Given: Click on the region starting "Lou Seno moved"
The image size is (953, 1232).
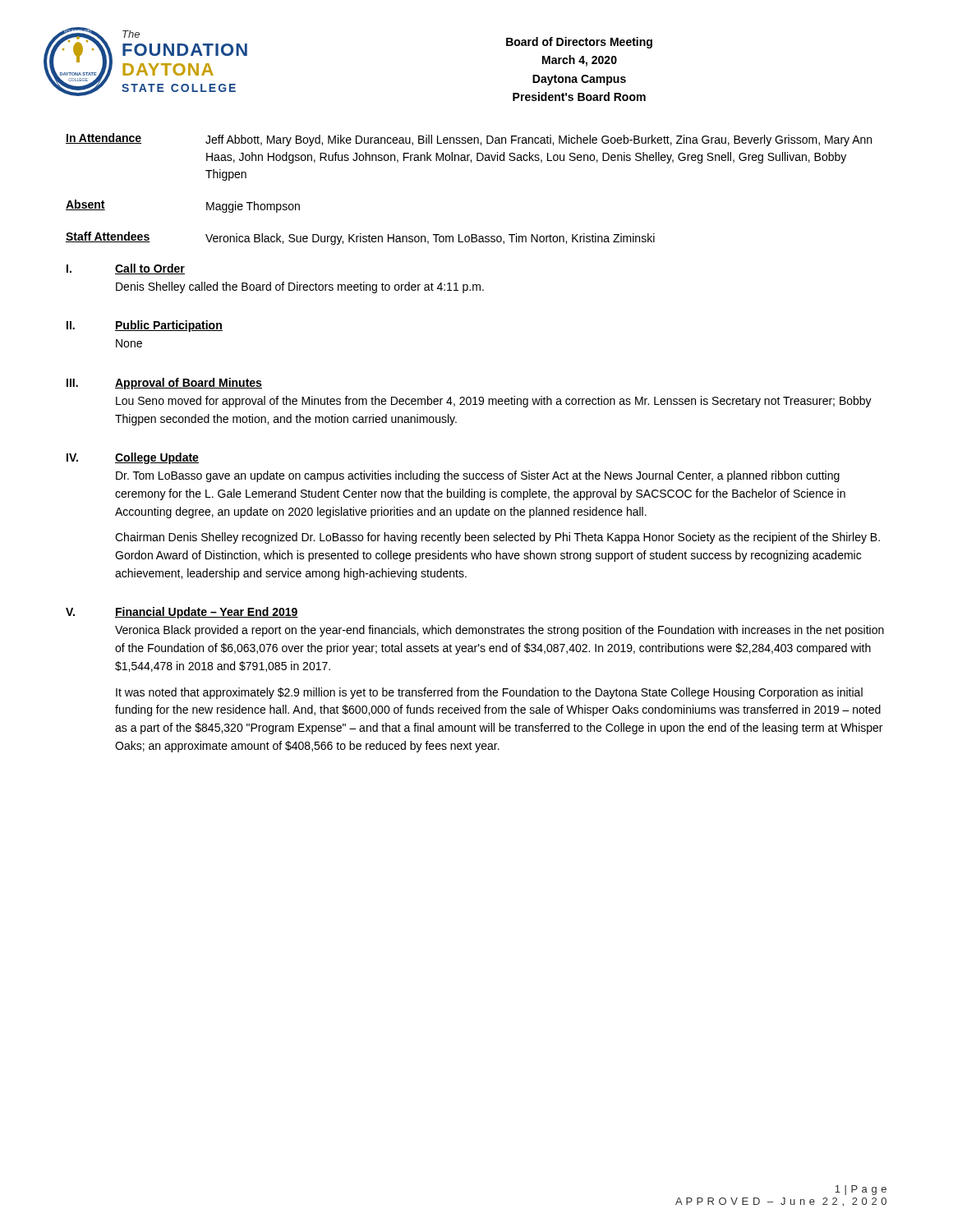Looking at the screenshot, I should [493, 410].
